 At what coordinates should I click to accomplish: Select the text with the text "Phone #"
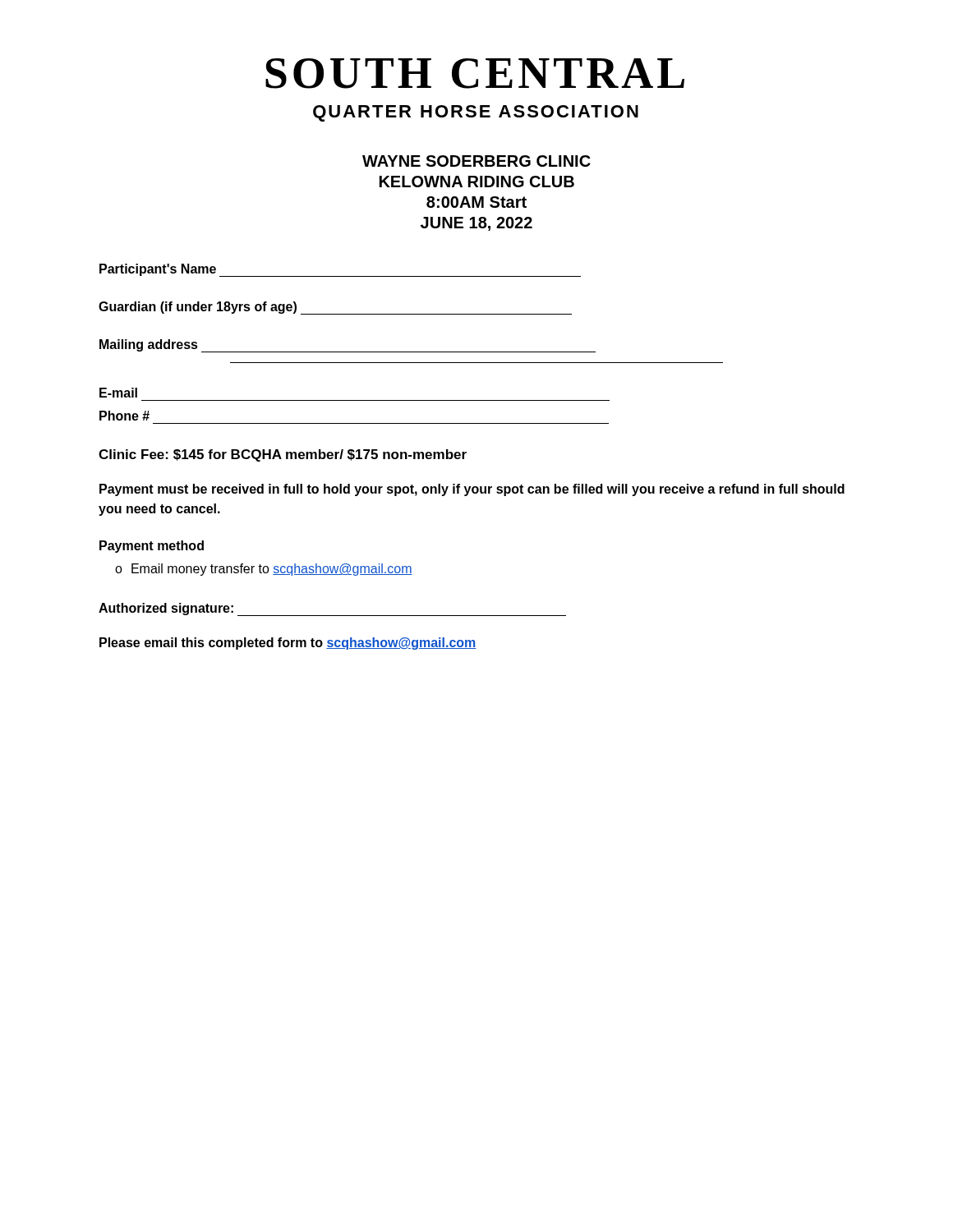[x=354, y=417]
